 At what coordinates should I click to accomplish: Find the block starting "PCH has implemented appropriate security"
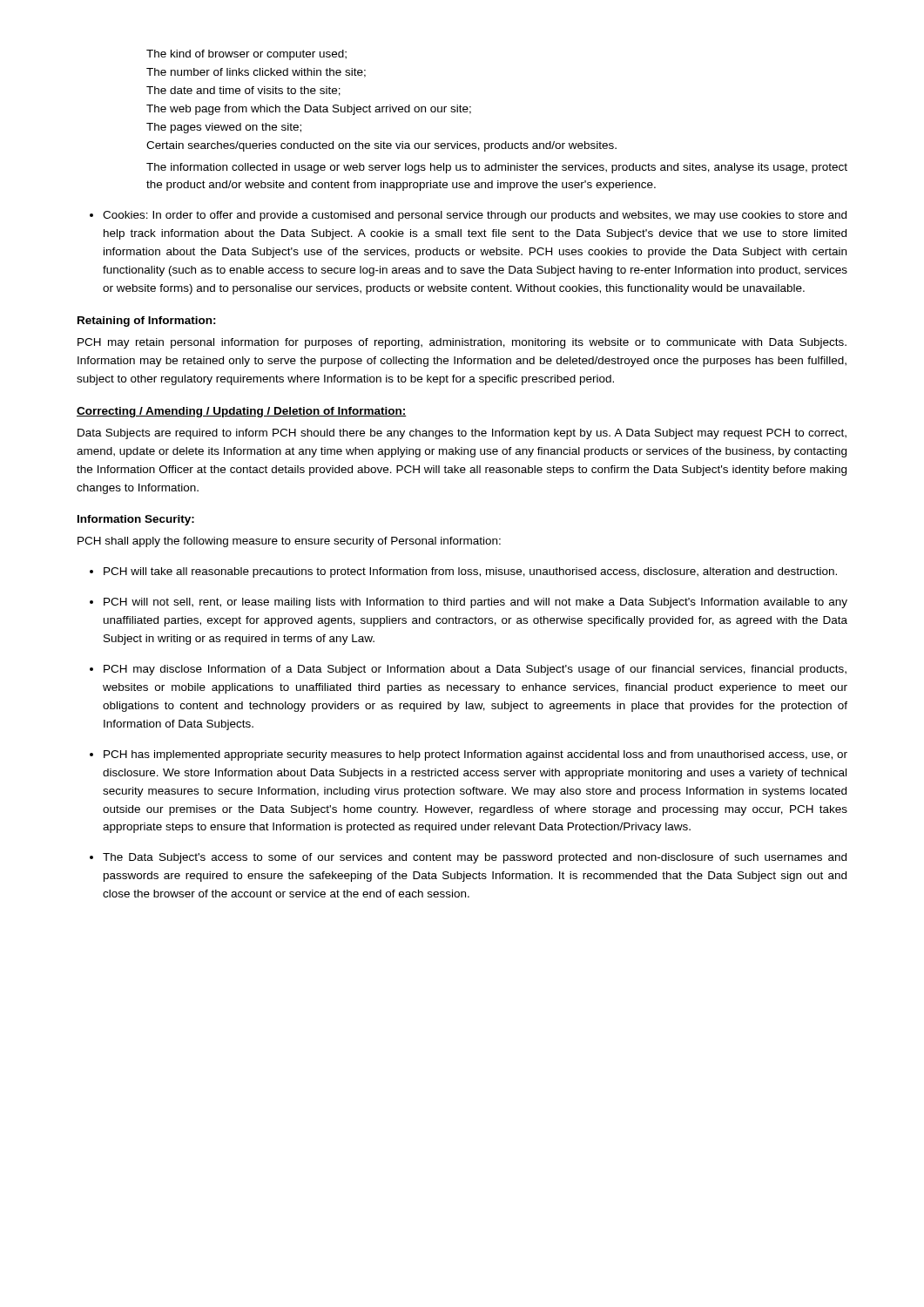[475, 790]
